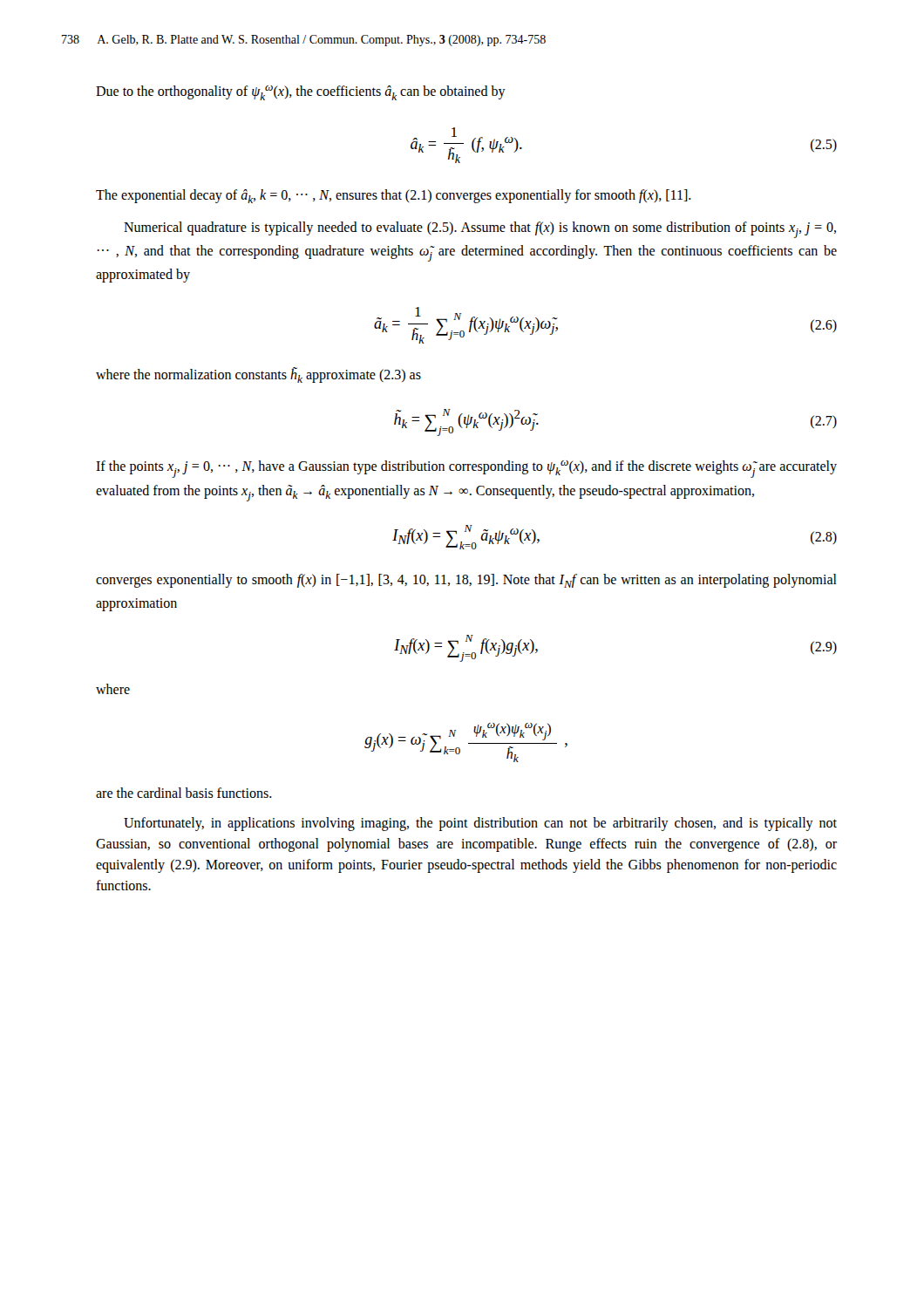Point to the text block starting "ãk = 1"
Image resolution: width=924 pixels, height=1308 pixels.
click(459, 320)
